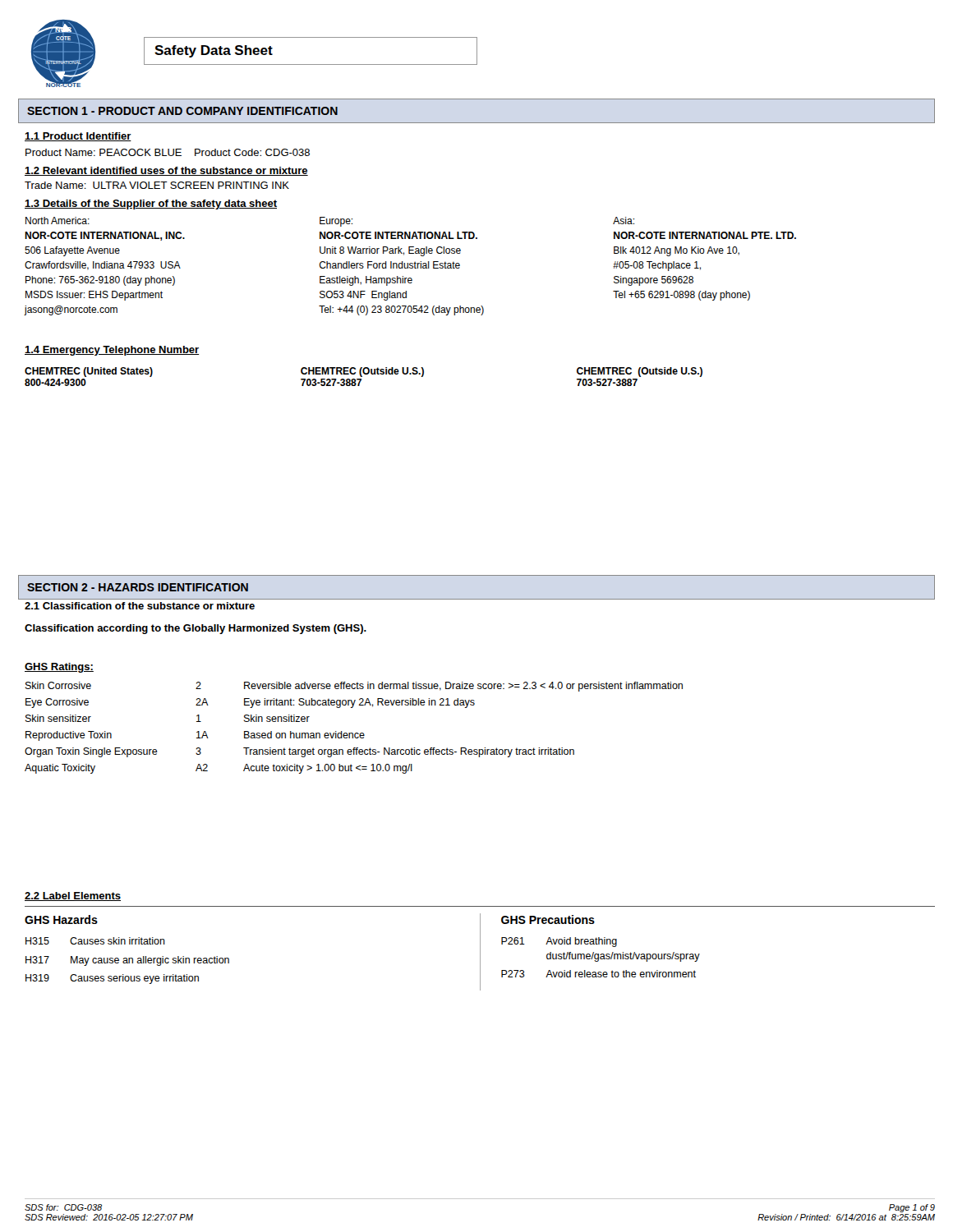Navigate to the region starting "1.2 Relevant identified uses of the substance"
This screenshot has width=953, height=1232.
tap(166, 170)
